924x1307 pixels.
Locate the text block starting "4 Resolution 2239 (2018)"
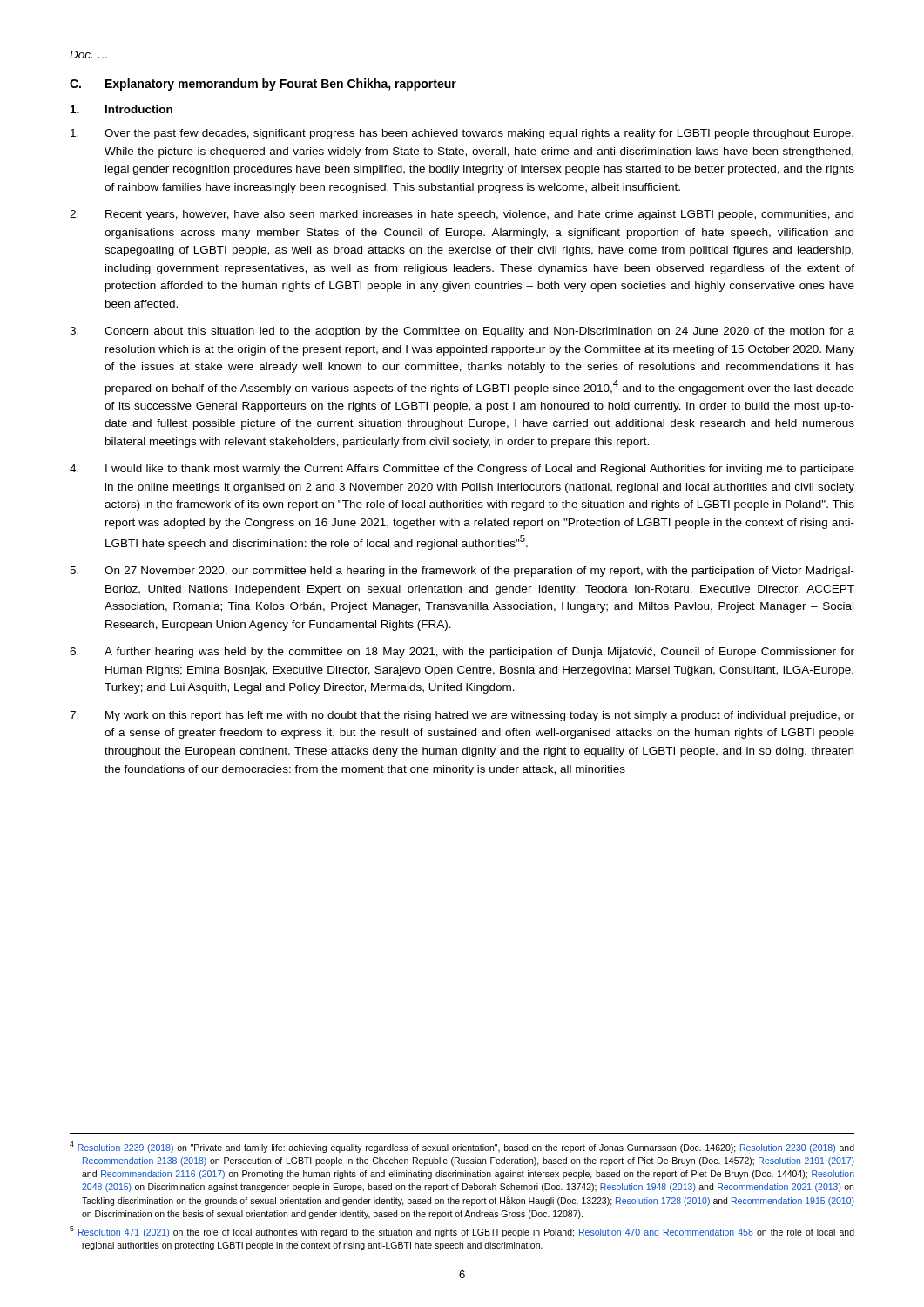tap(462, 1196)
